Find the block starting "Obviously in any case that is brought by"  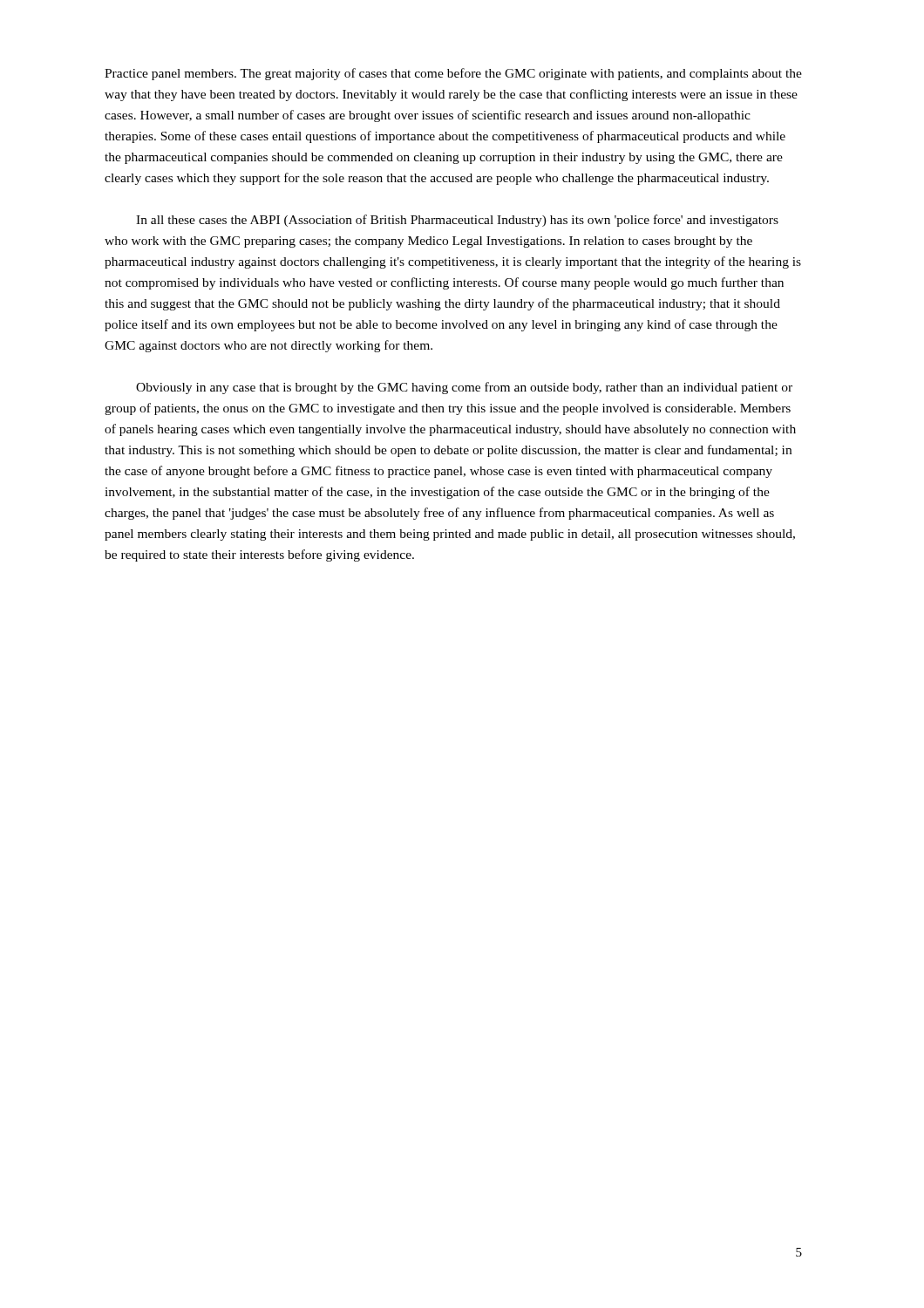click(450, 471)
